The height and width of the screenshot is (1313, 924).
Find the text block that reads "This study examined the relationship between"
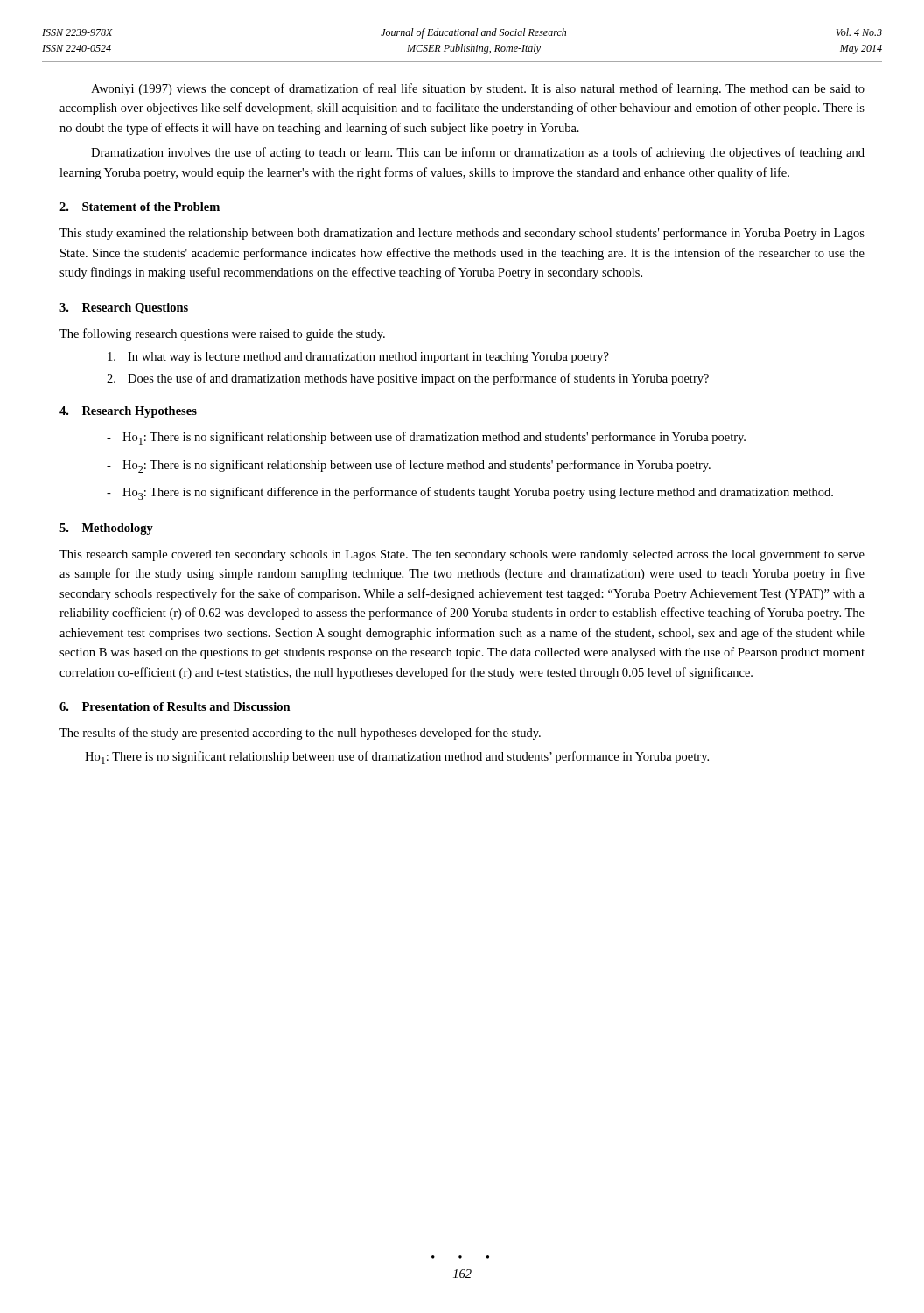[462, 253]
